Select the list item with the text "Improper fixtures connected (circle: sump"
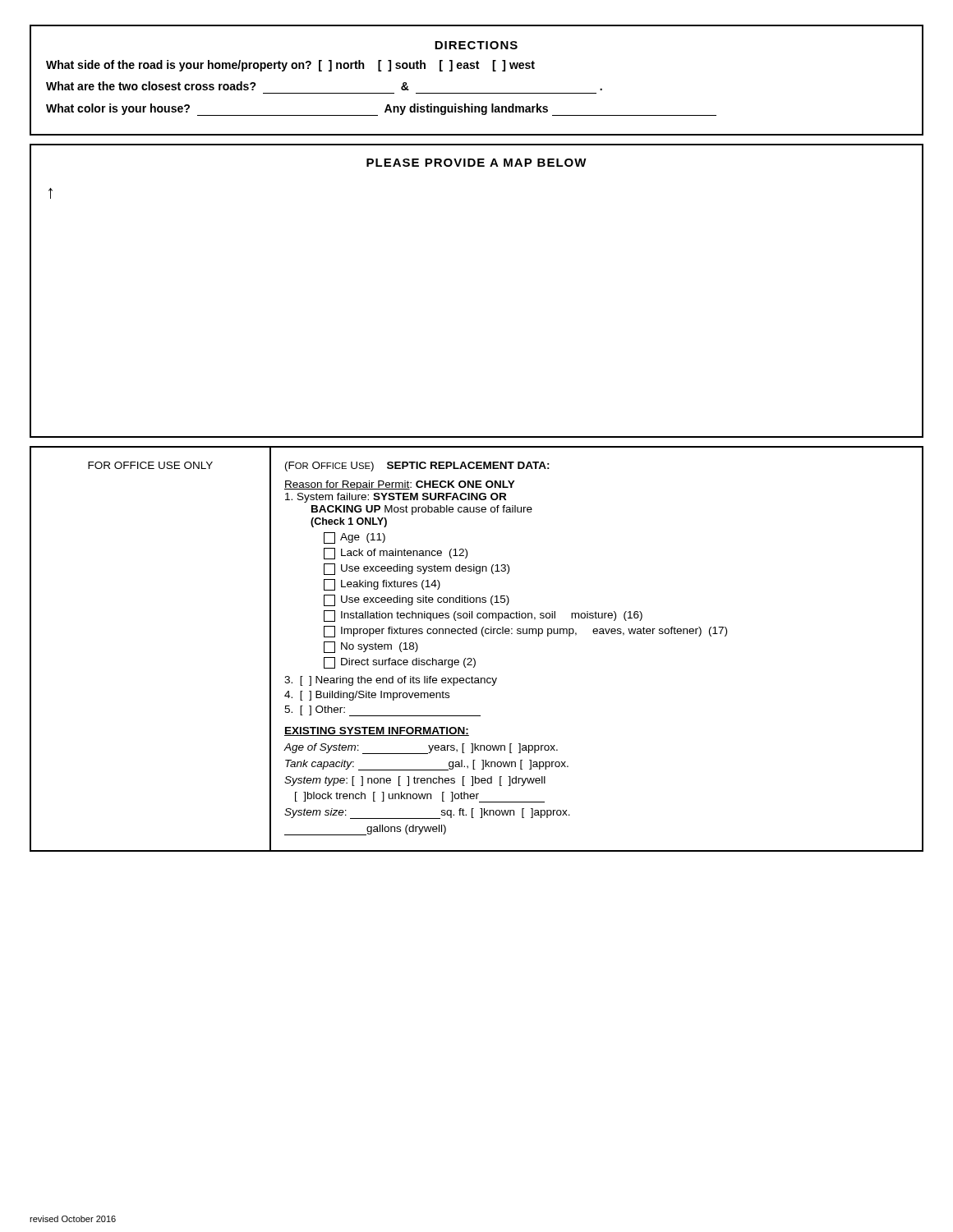The image size is (953, 1232). (x=526, y=631)
